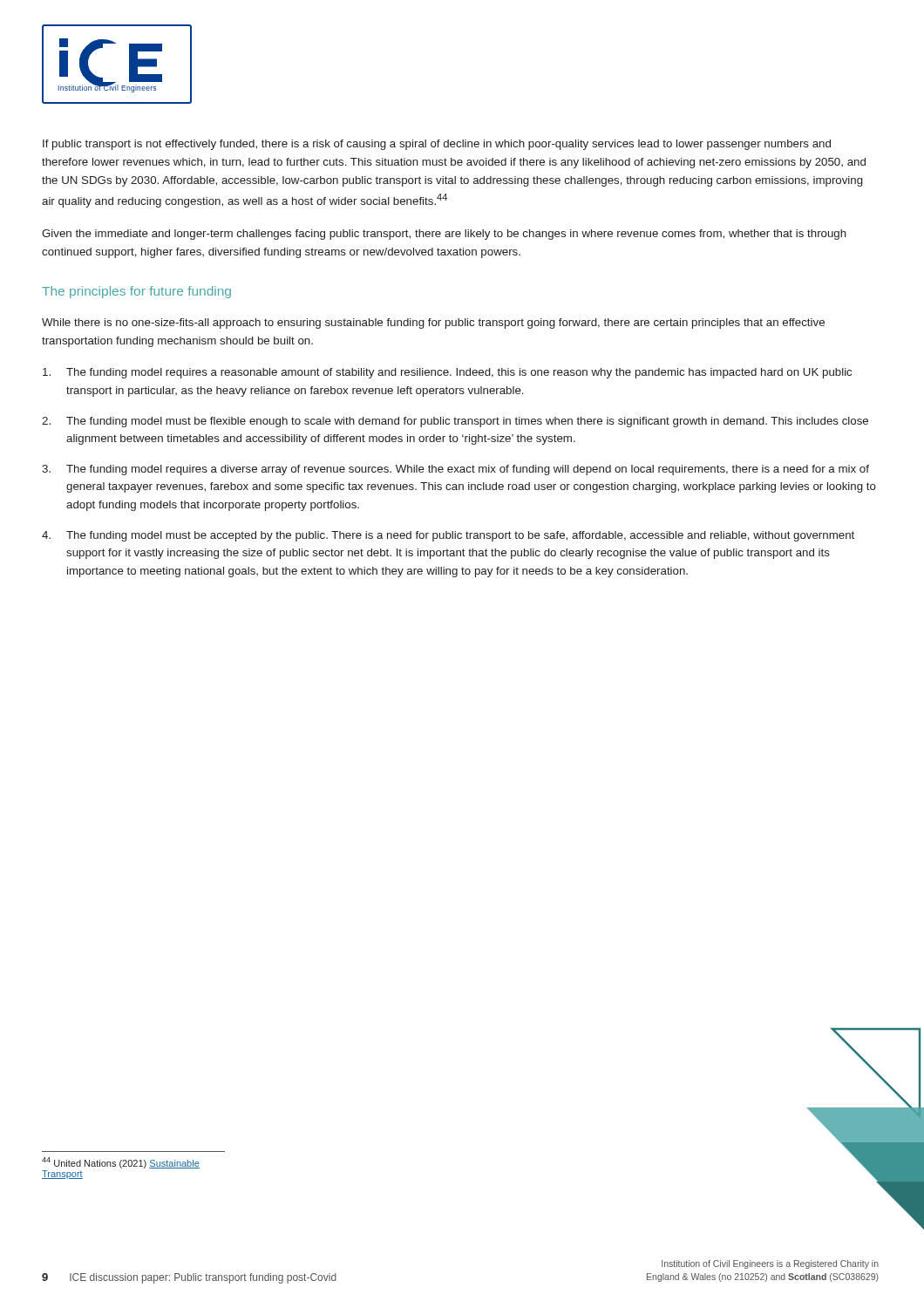924x1308 pixels.
Task: Locate the list item that reads "3. The funding model requires"
Action: (460, 487)
